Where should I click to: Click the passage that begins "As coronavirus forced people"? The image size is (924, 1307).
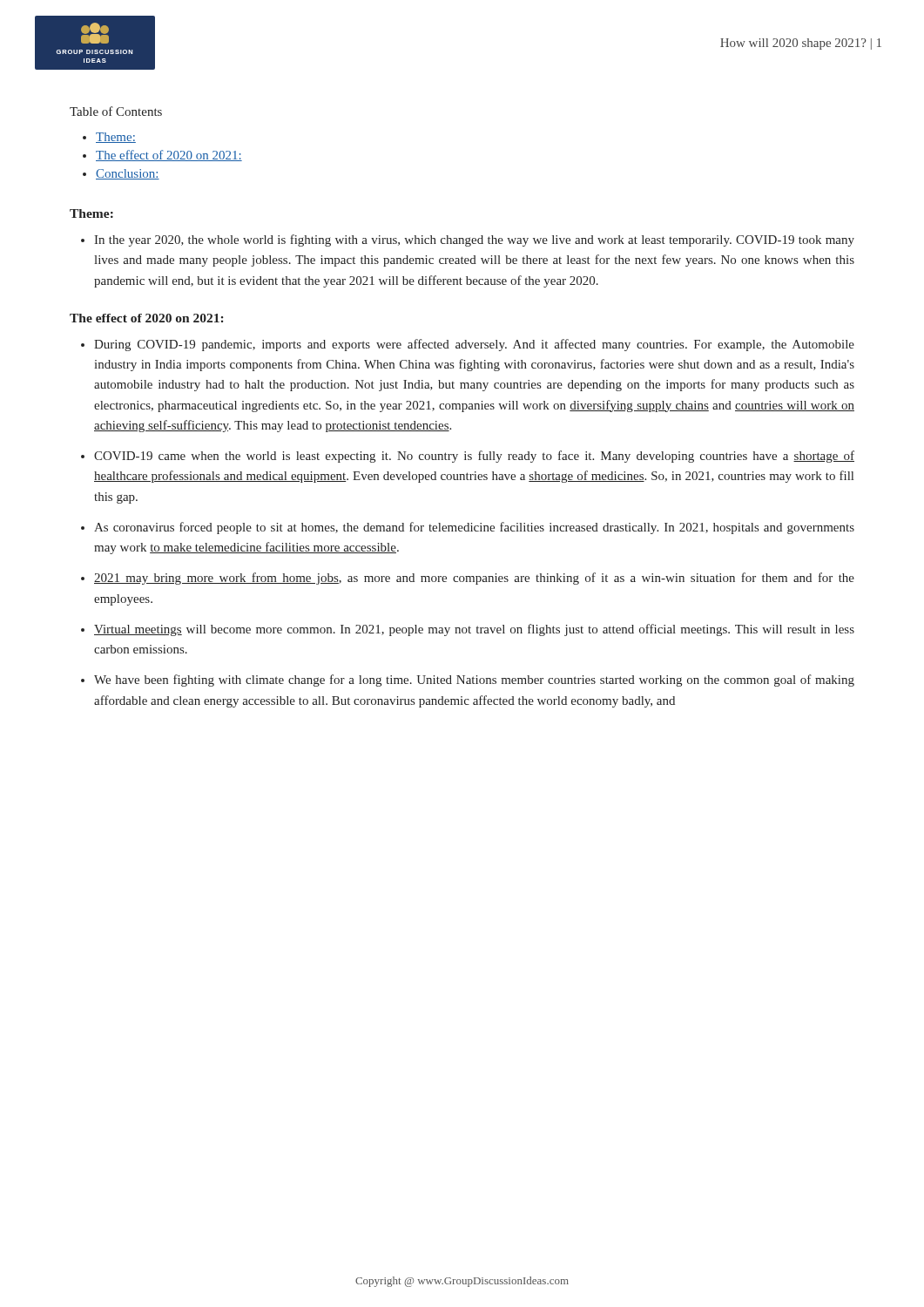[474, 537]
